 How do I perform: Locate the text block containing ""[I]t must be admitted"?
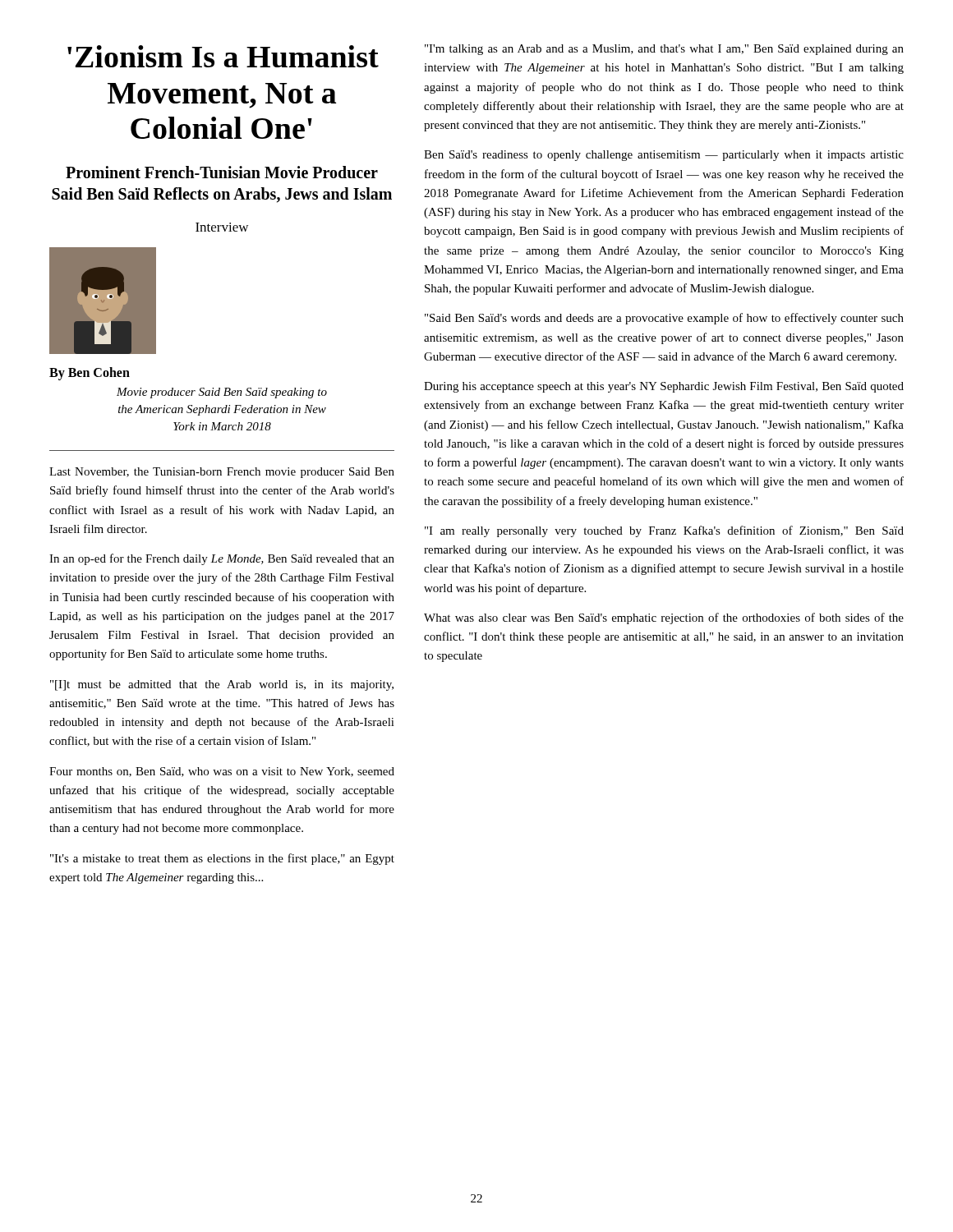(222, 713)
